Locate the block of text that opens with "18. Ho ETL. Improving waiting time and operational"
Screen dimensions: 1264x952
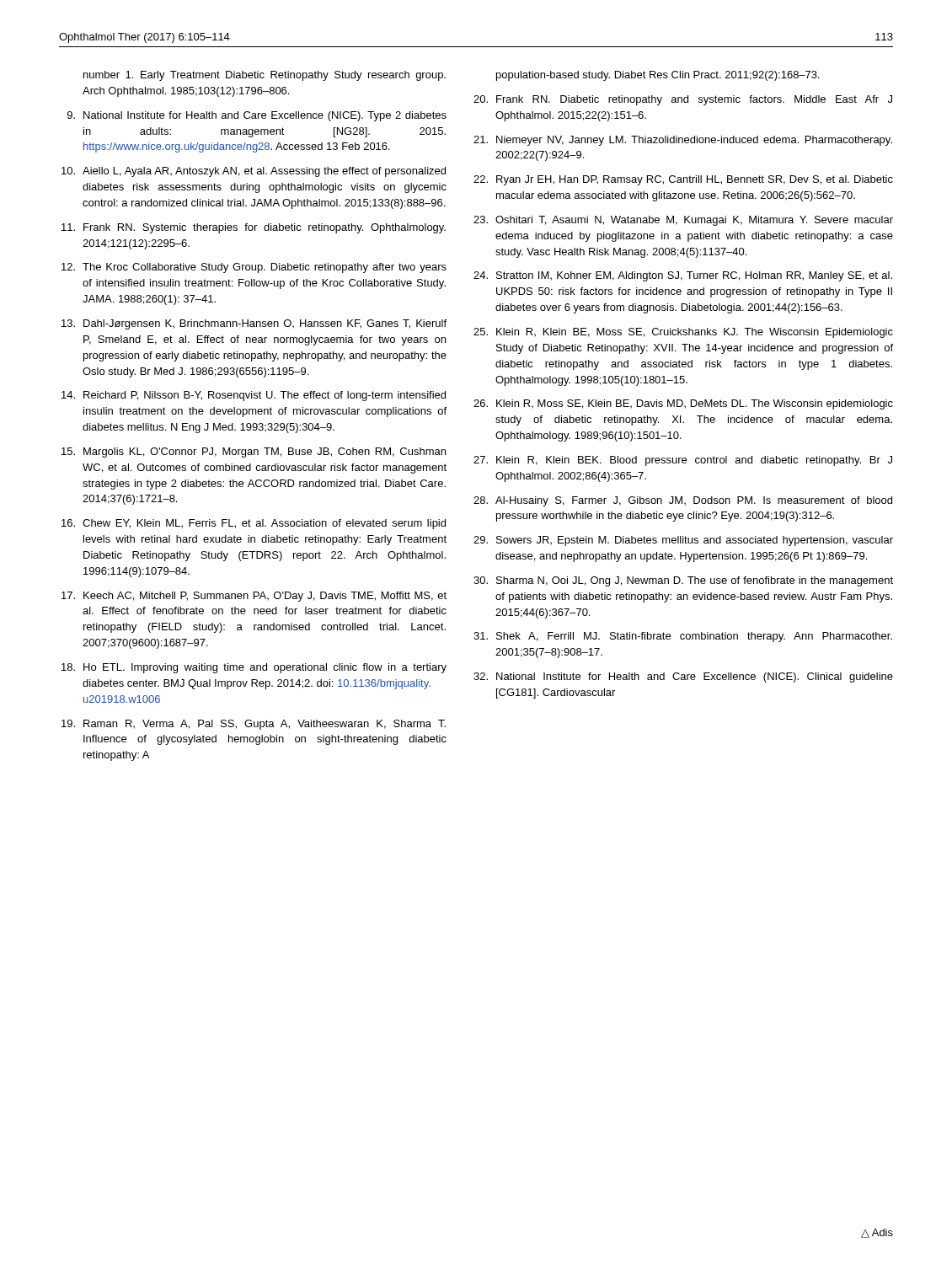(253, 684)
